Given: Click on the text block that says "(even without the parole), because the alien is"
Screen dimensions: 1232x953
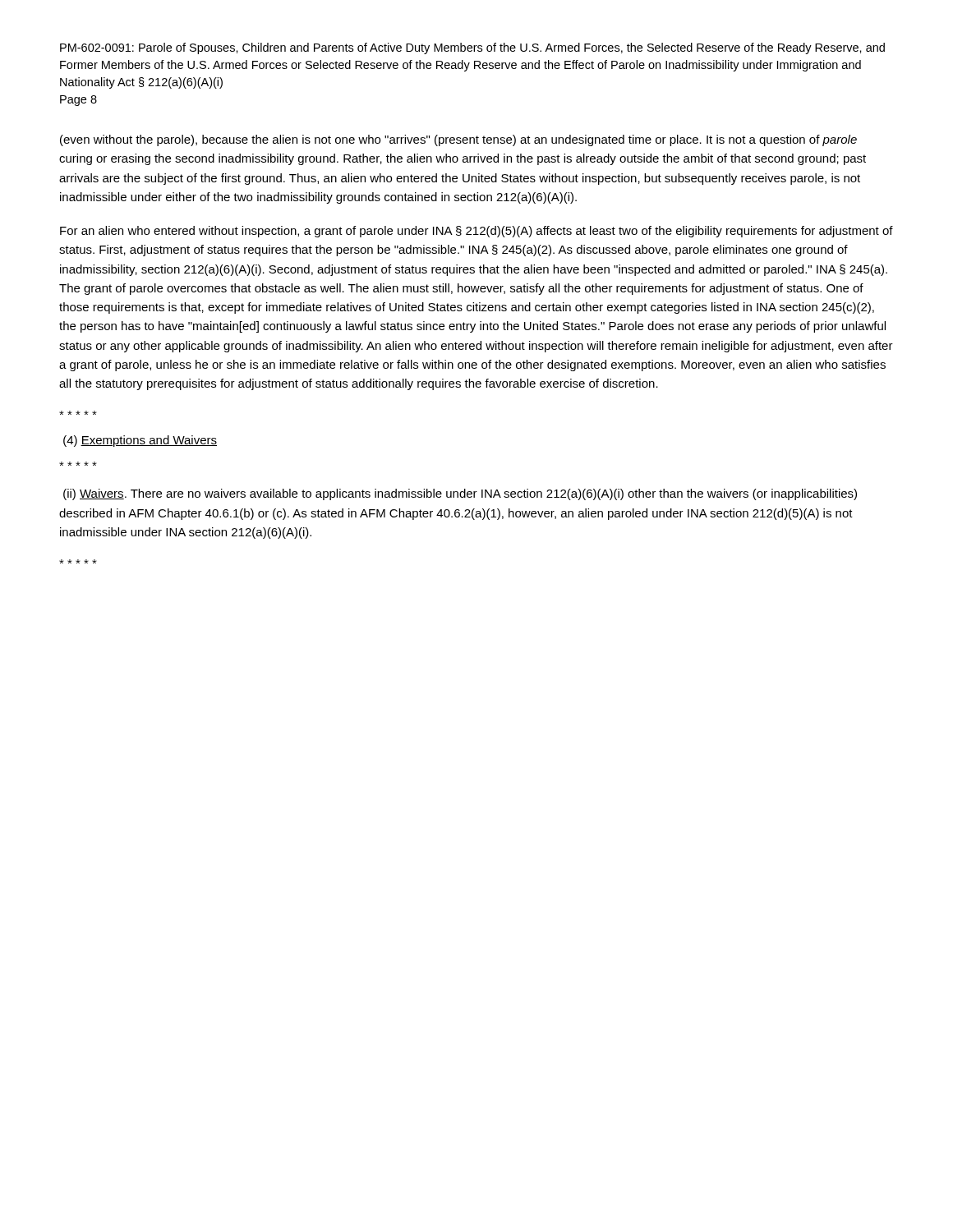Looking at the screenshot, I should point(463,168).
